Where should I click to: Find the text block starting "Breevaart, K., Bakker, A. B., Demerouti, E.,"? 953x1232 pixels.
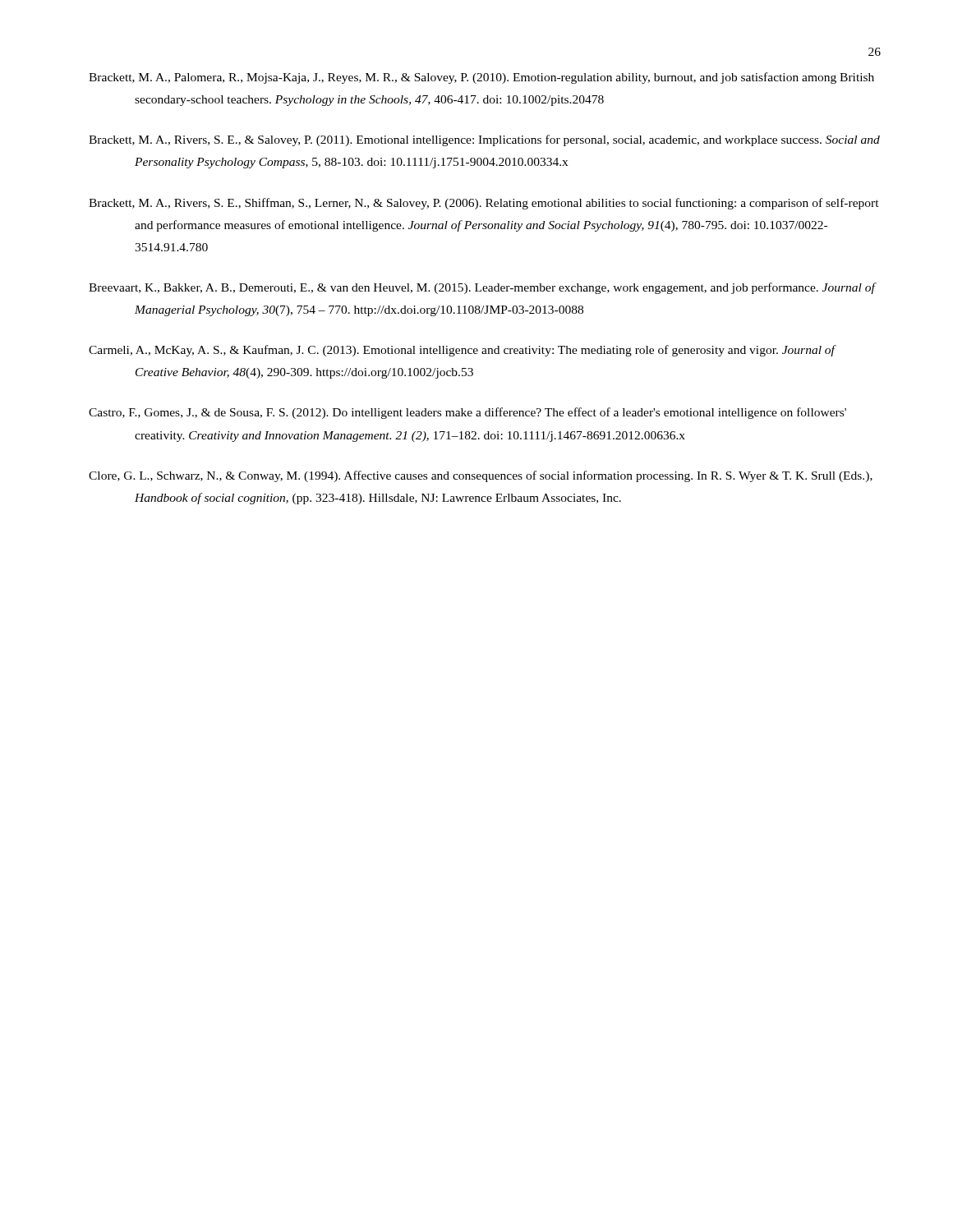(x=485, y=298)
